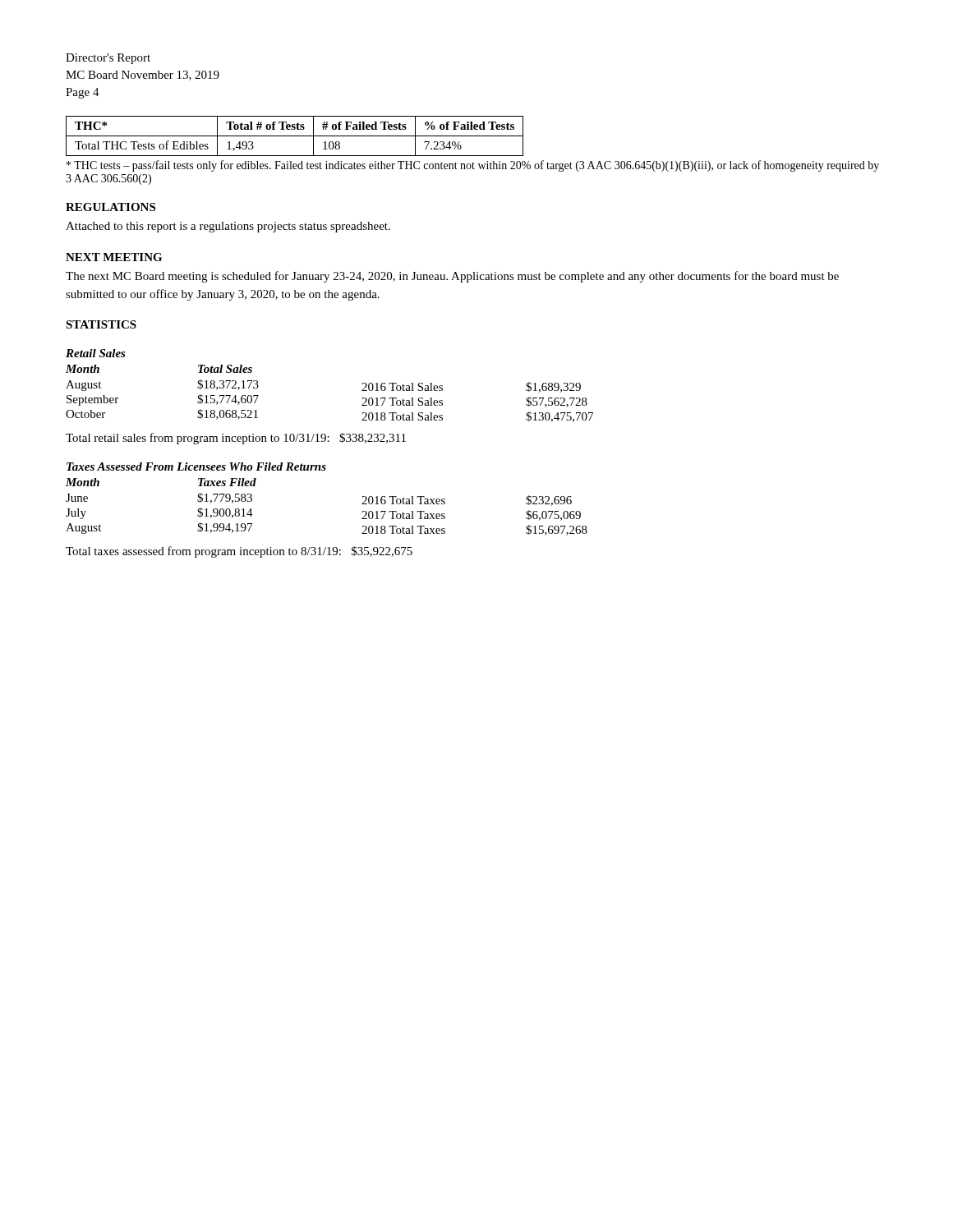Click on the passage starting "Total retail sales from"
The width and height of the screenshot is (953, 1232).
click(236, 438)
